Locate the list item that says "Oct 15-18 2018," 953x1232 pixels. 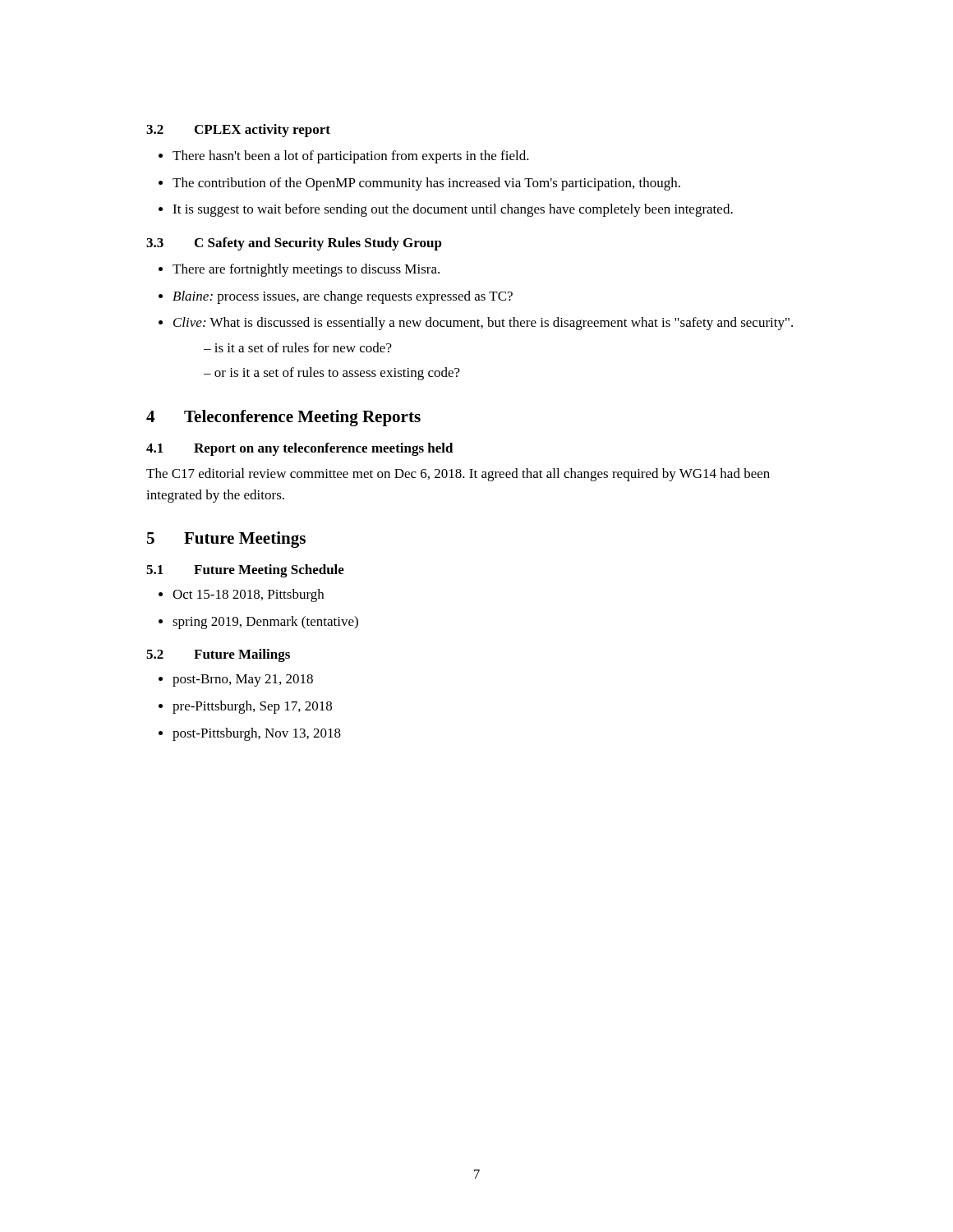tap(248, 594)
